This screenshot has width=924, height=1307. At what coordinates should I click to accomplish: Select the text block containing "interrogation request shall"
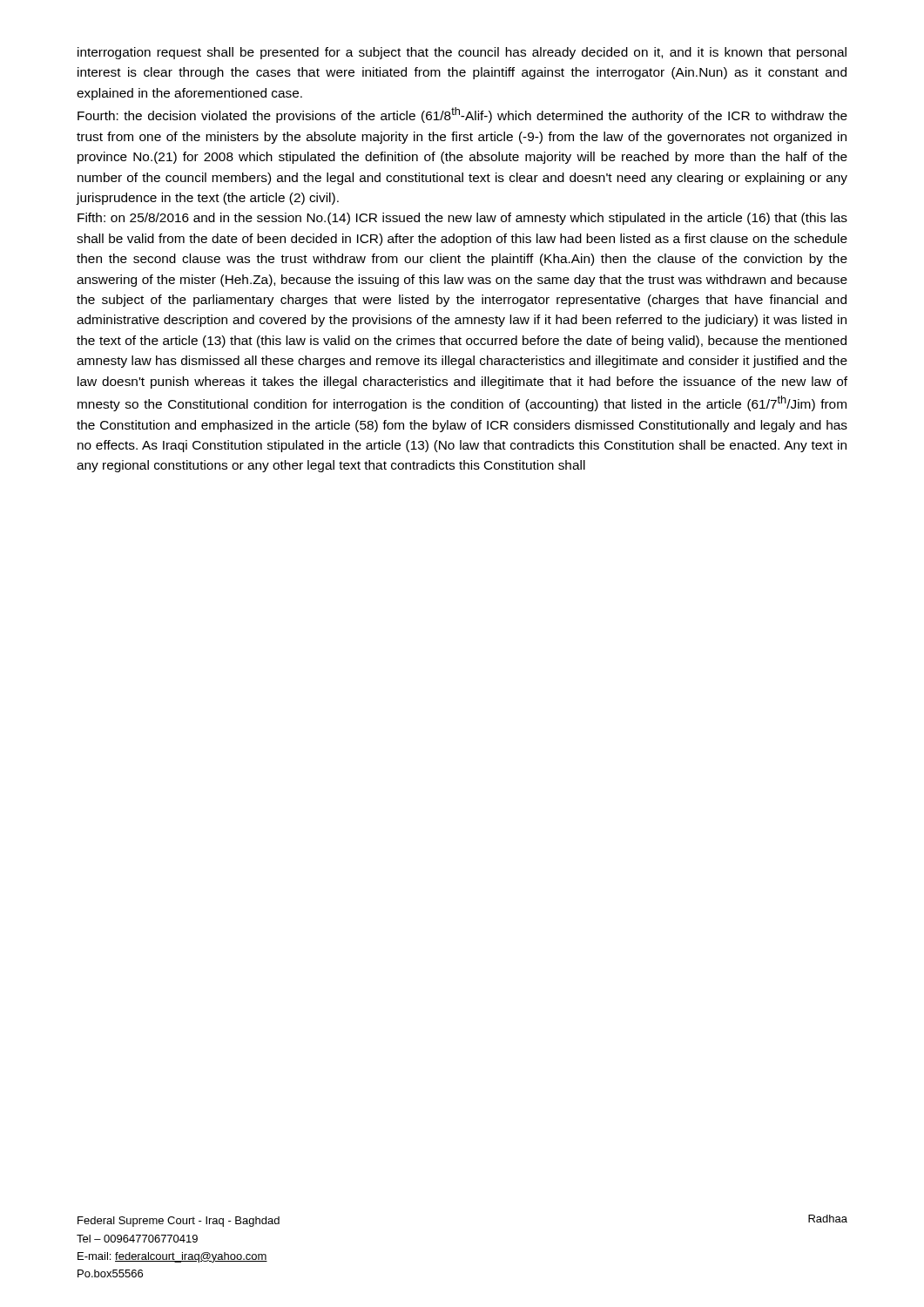point(462,259)
